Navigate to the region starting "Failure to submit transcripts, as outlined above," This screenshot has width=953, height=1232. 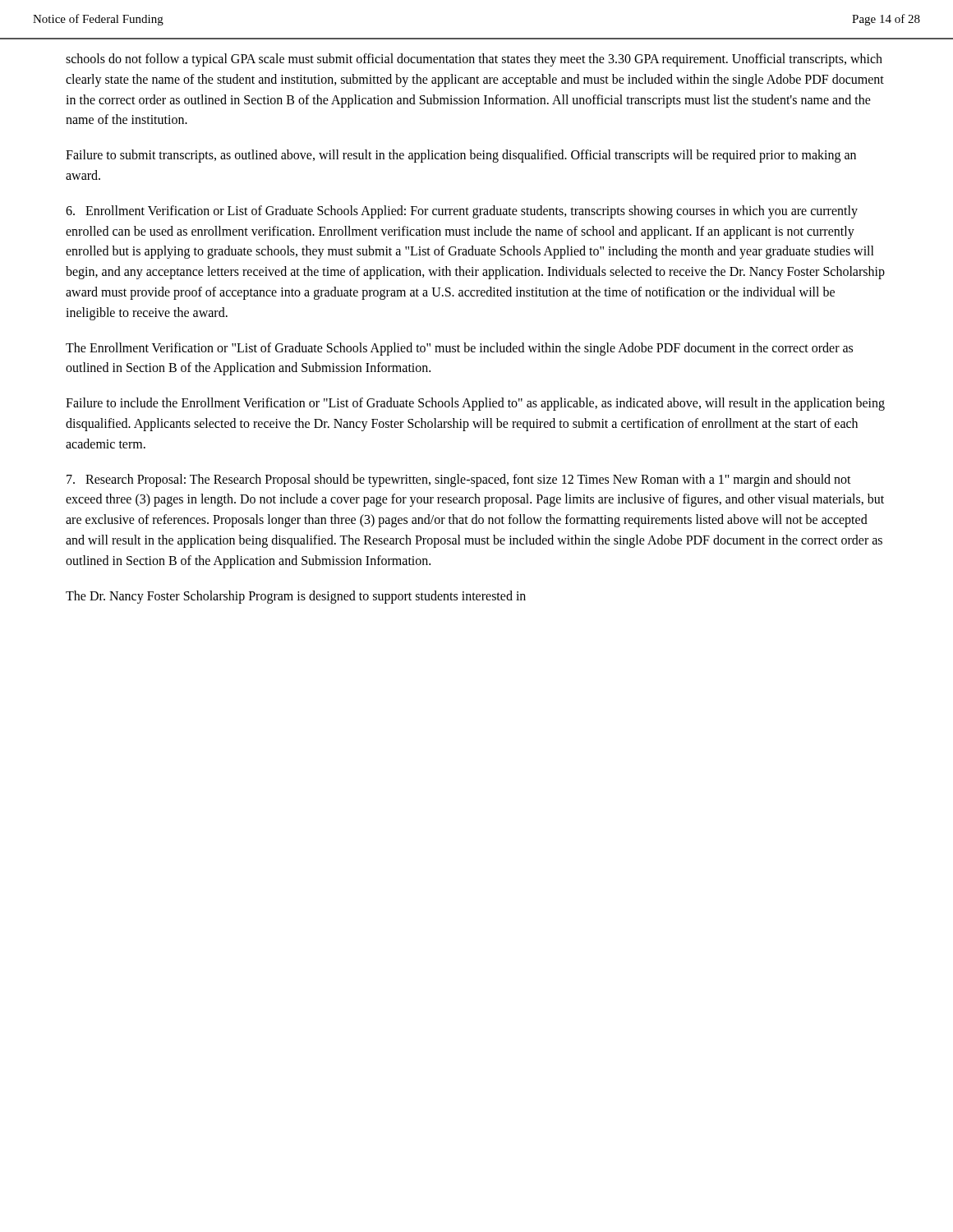[x=461, y=165]
